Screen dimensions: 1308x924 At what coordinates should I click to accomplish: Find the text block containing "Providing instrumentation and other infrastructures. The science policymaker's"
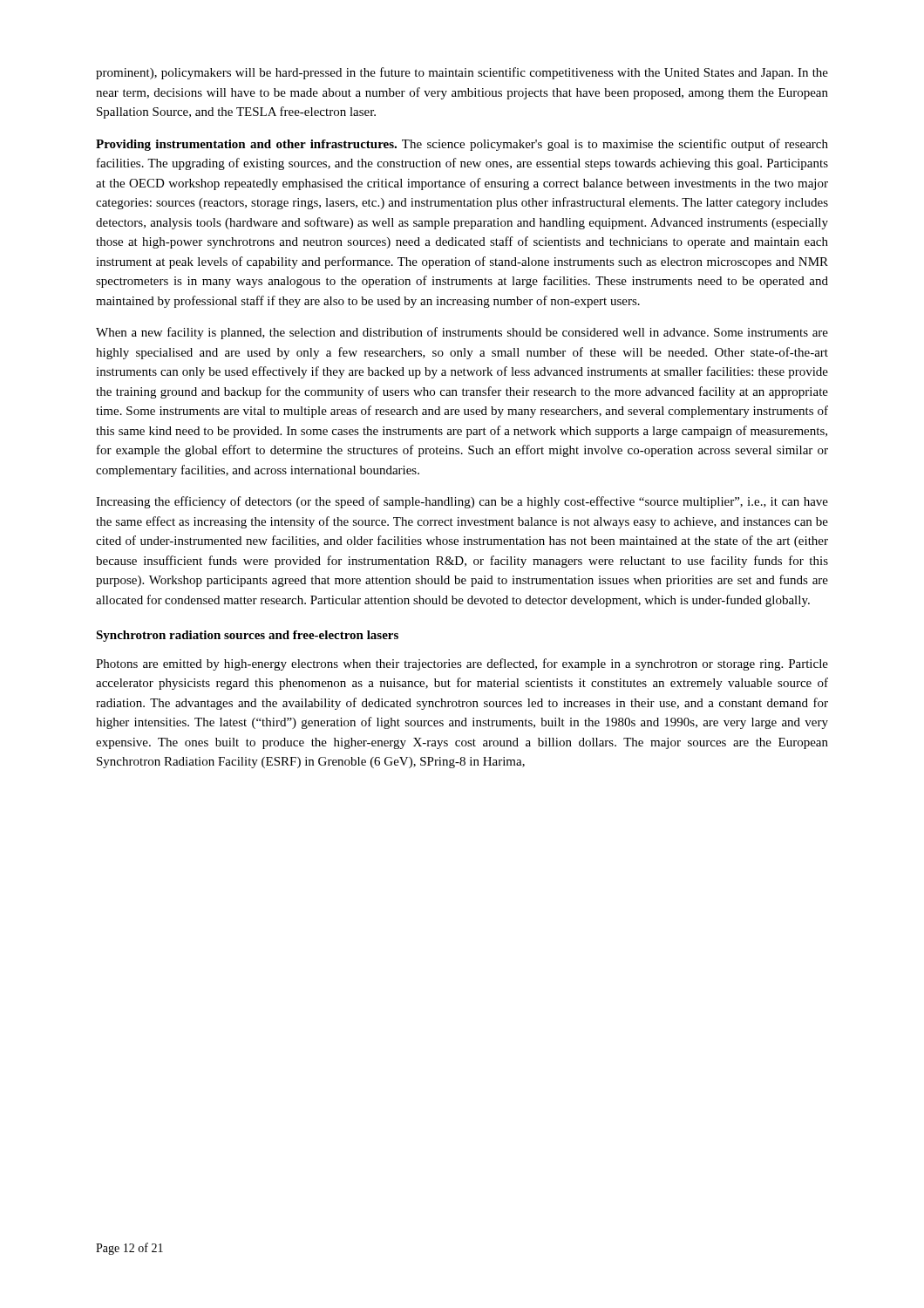(x=462, y=222)
